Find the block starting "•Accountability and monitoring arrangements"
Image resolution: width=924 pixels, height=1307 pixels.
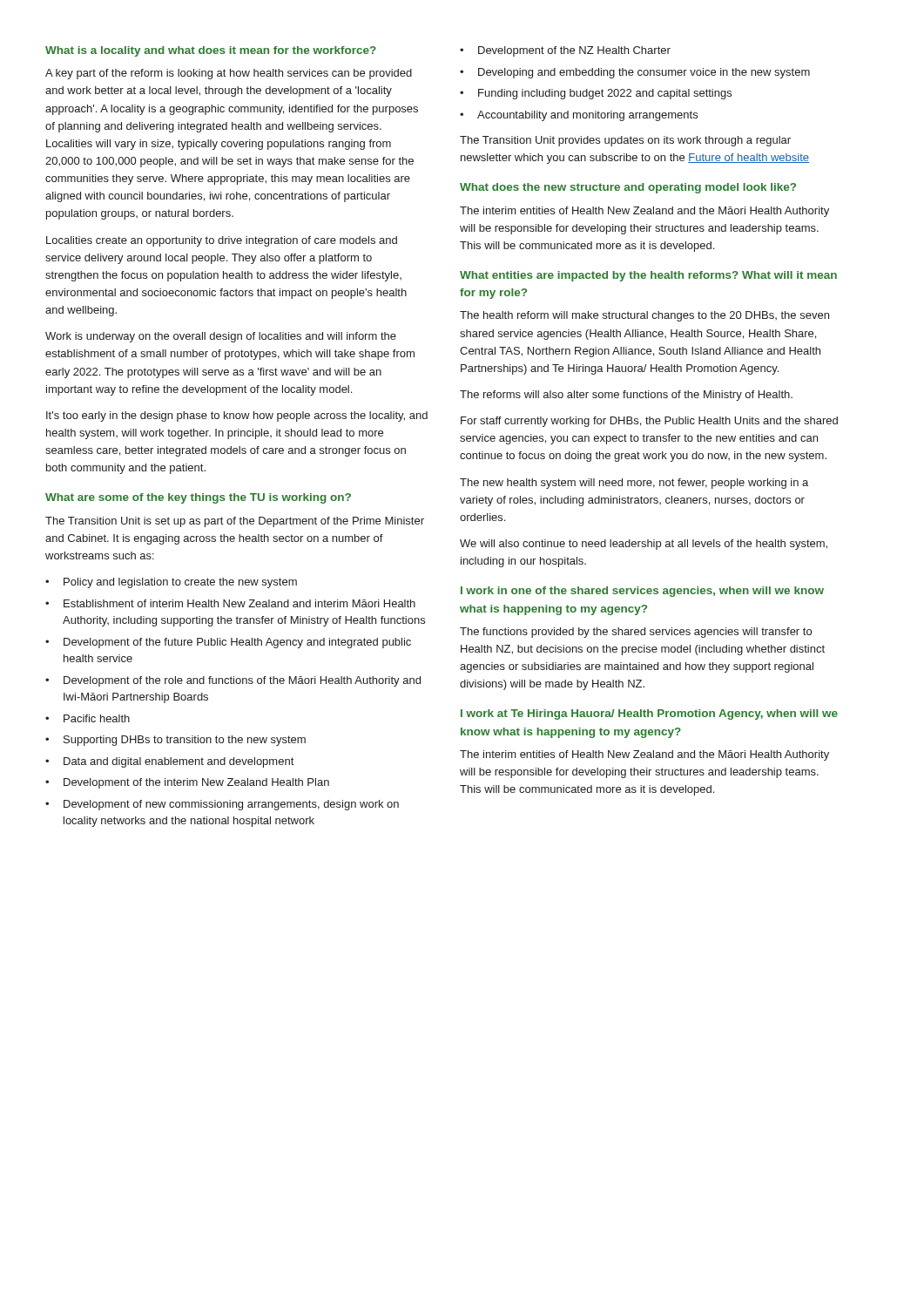coord(651,114)
